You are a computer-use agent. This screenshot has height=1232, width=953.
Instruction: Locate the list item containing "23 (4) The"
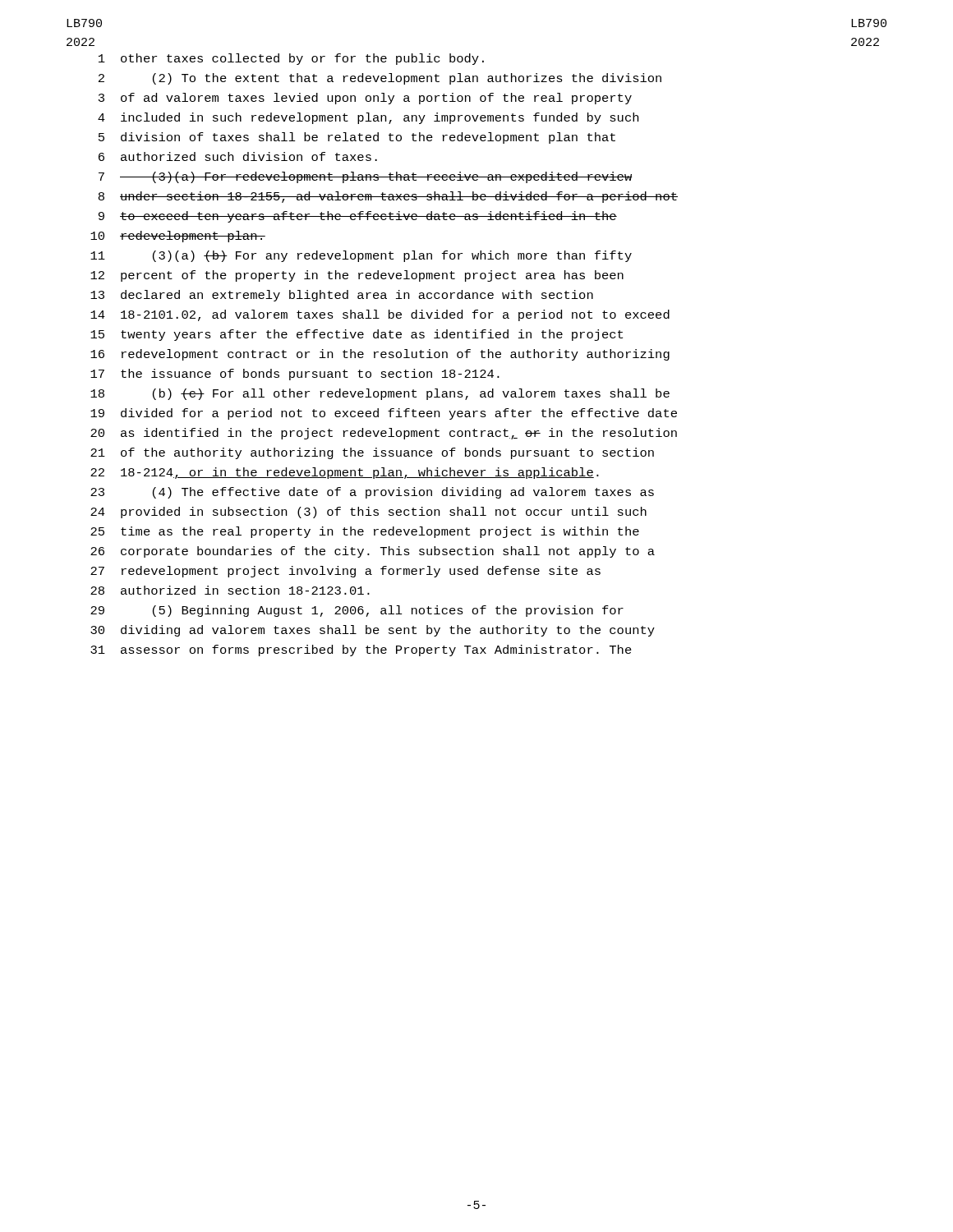476,493
